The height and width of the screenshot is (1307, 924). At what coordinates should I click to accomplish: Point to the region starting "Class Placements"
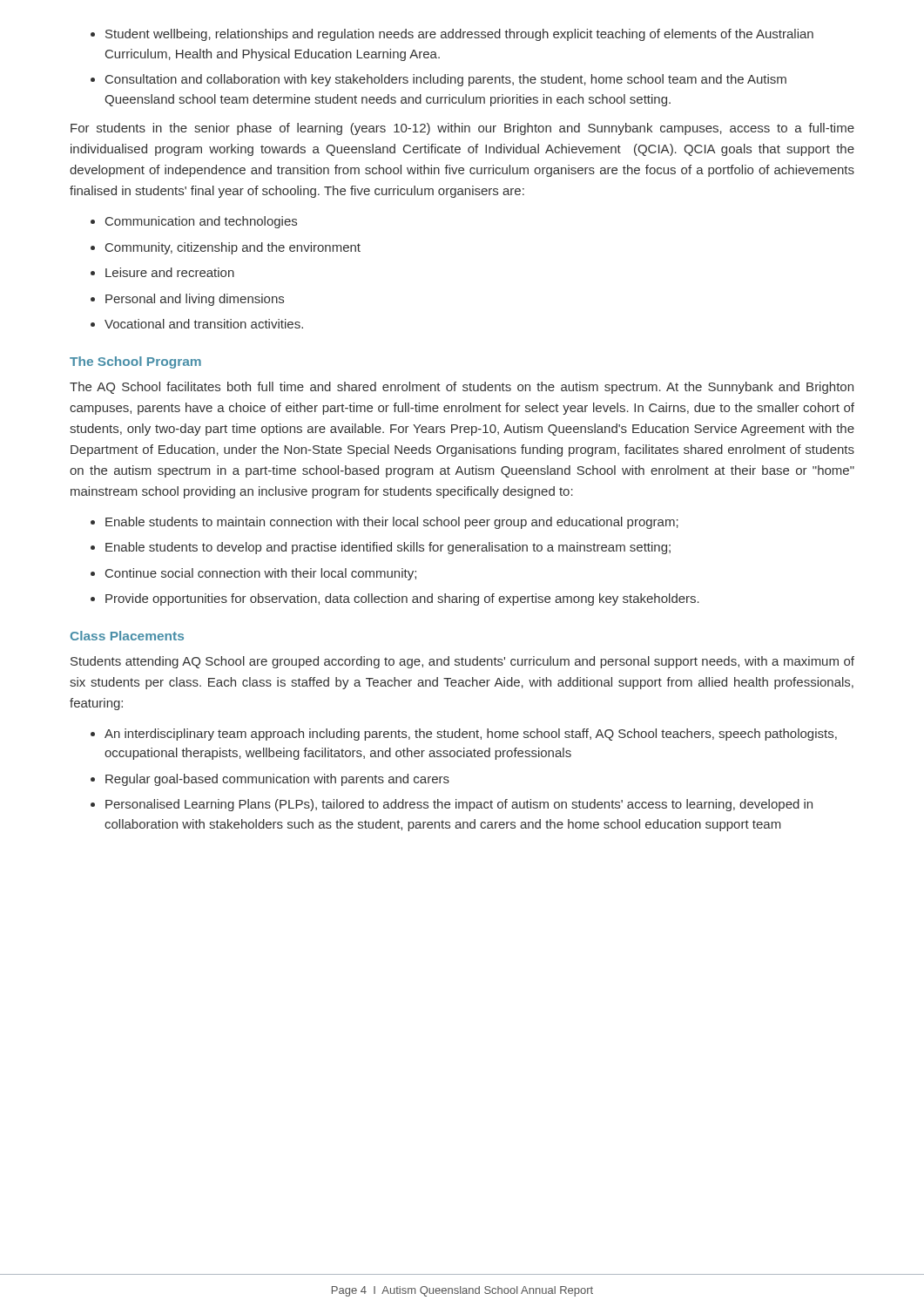tap(127, 635)
